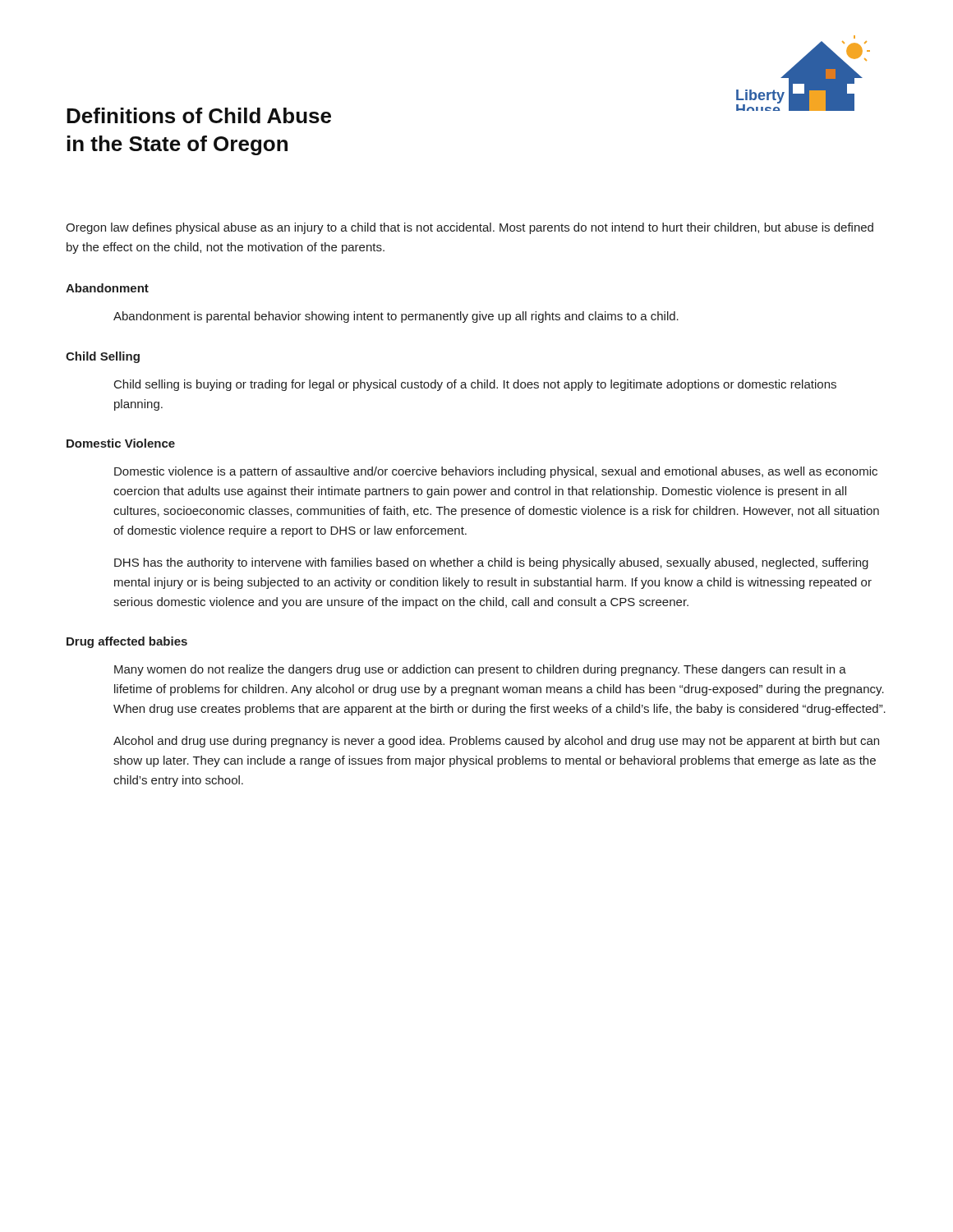Navigate to the region starting "Abandonment is parental"

[x=396, y=316]
